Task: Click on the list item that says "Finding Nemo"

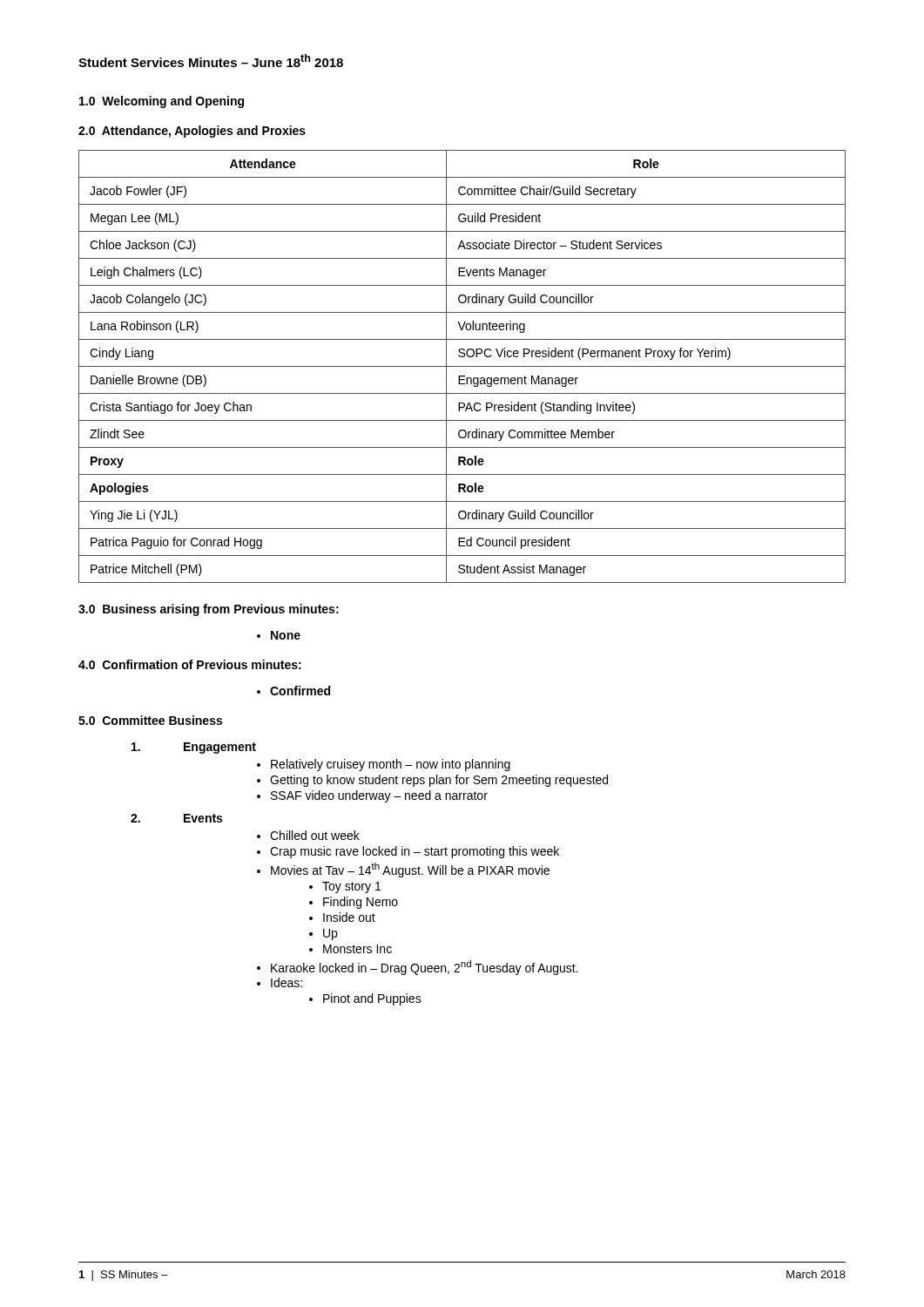Action: pos(354,903)
